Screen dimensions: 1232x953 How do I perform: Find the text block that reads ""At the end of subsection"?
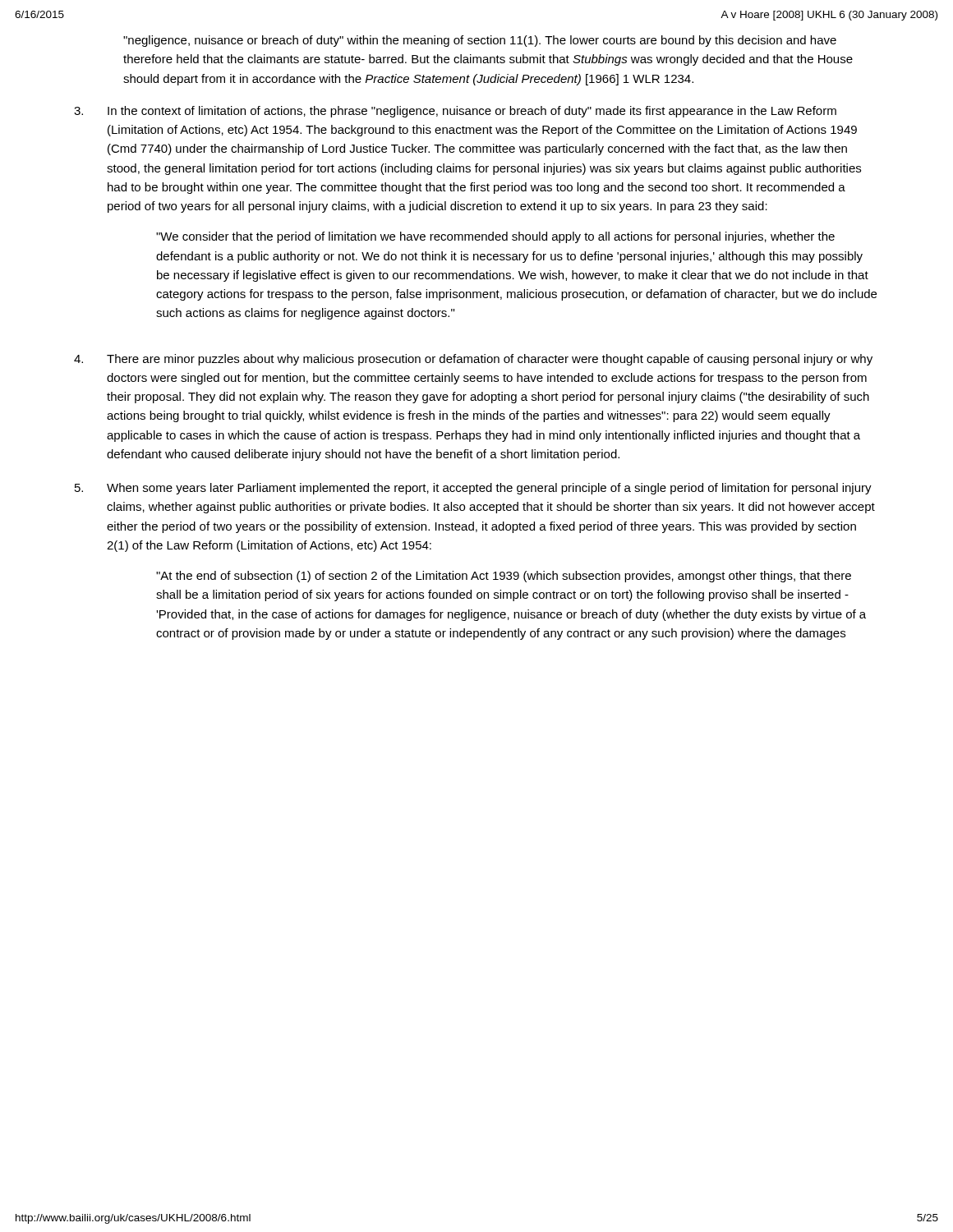(x=511, y=604)
